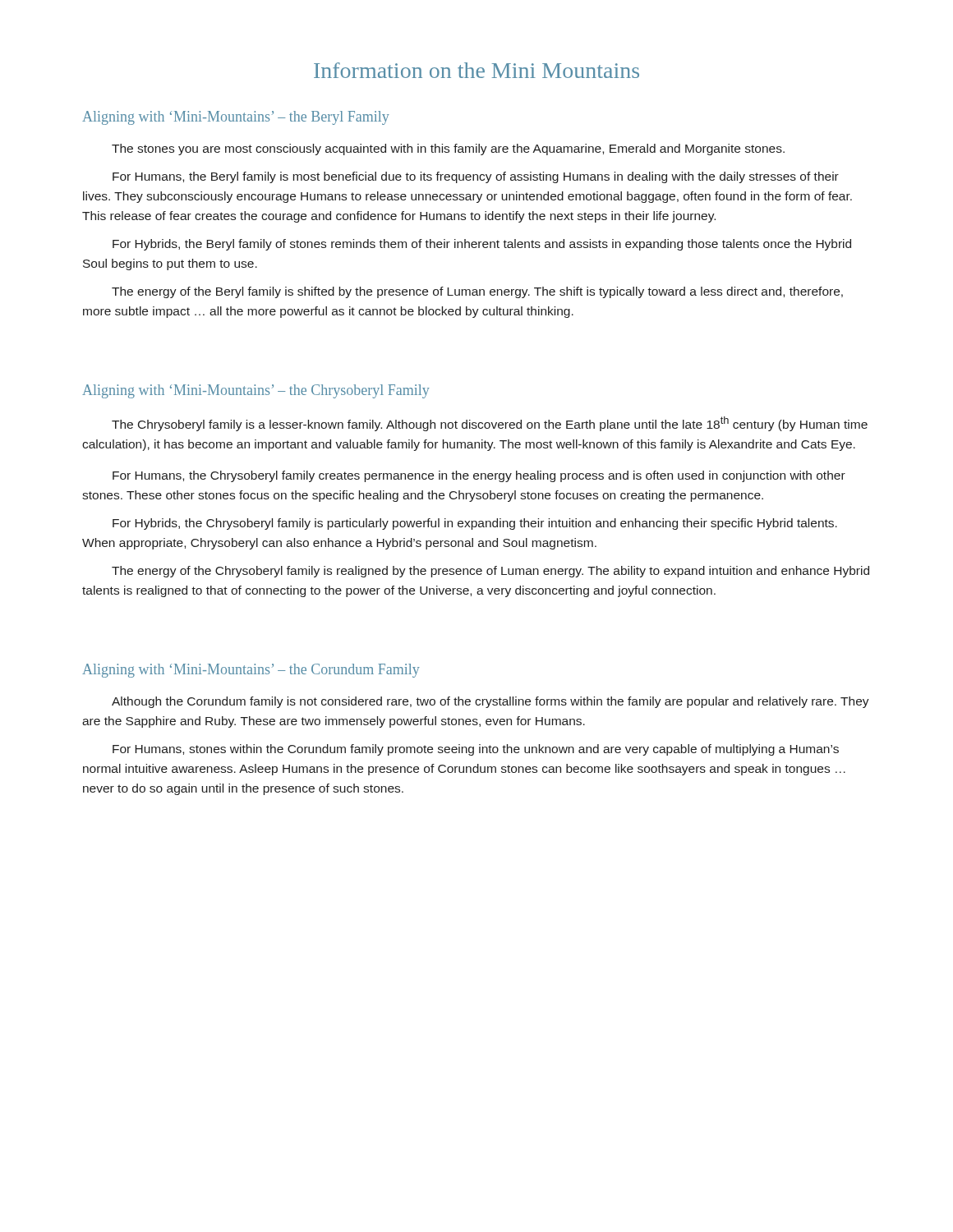Locate the element starting "For Humans, the Beryl family is"

467,196
